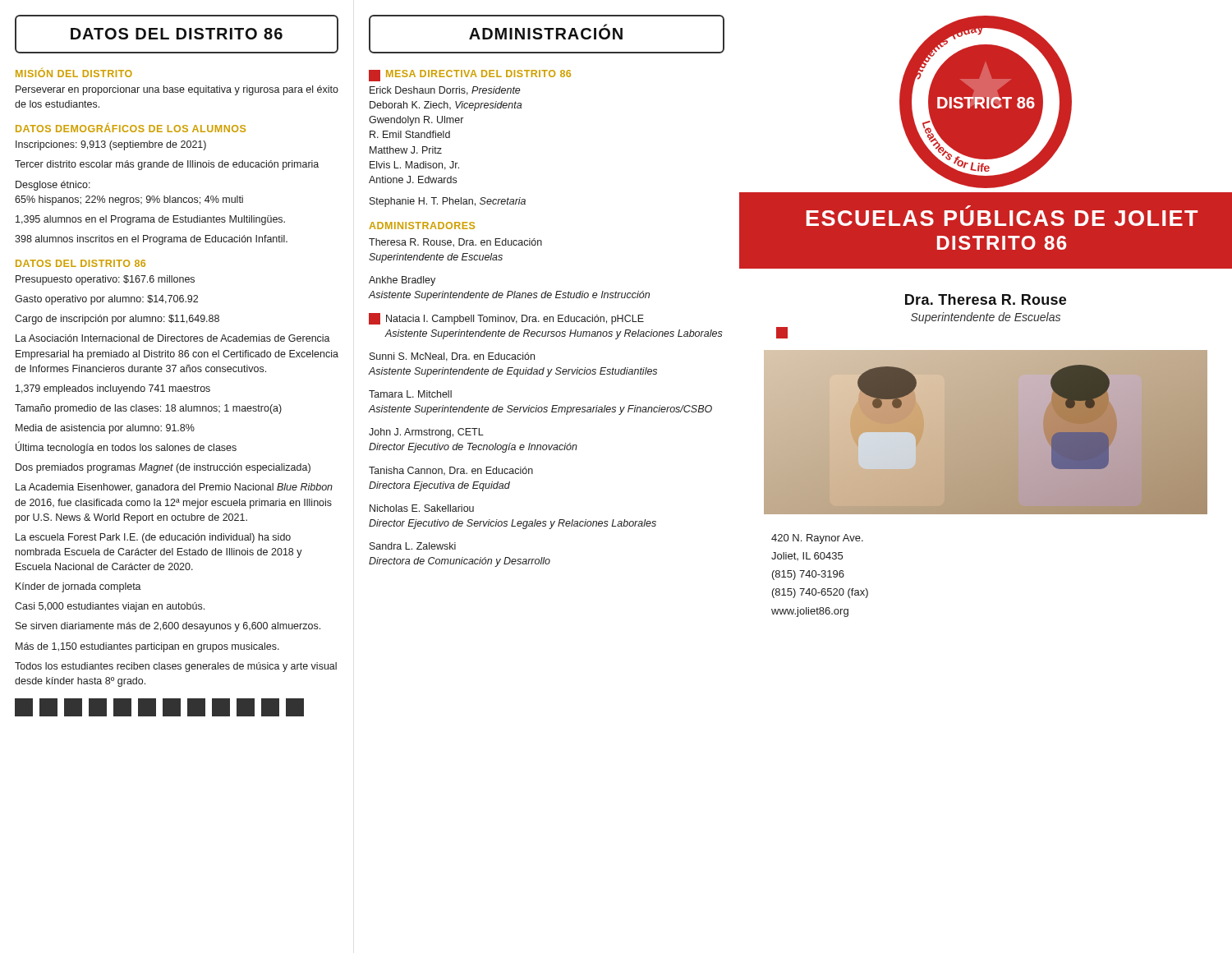The height and width of the screenshot is (953, 1232).
Task: Where is the passage that starts "Media de asistencia"?
Action: click(x=105, y=428)
